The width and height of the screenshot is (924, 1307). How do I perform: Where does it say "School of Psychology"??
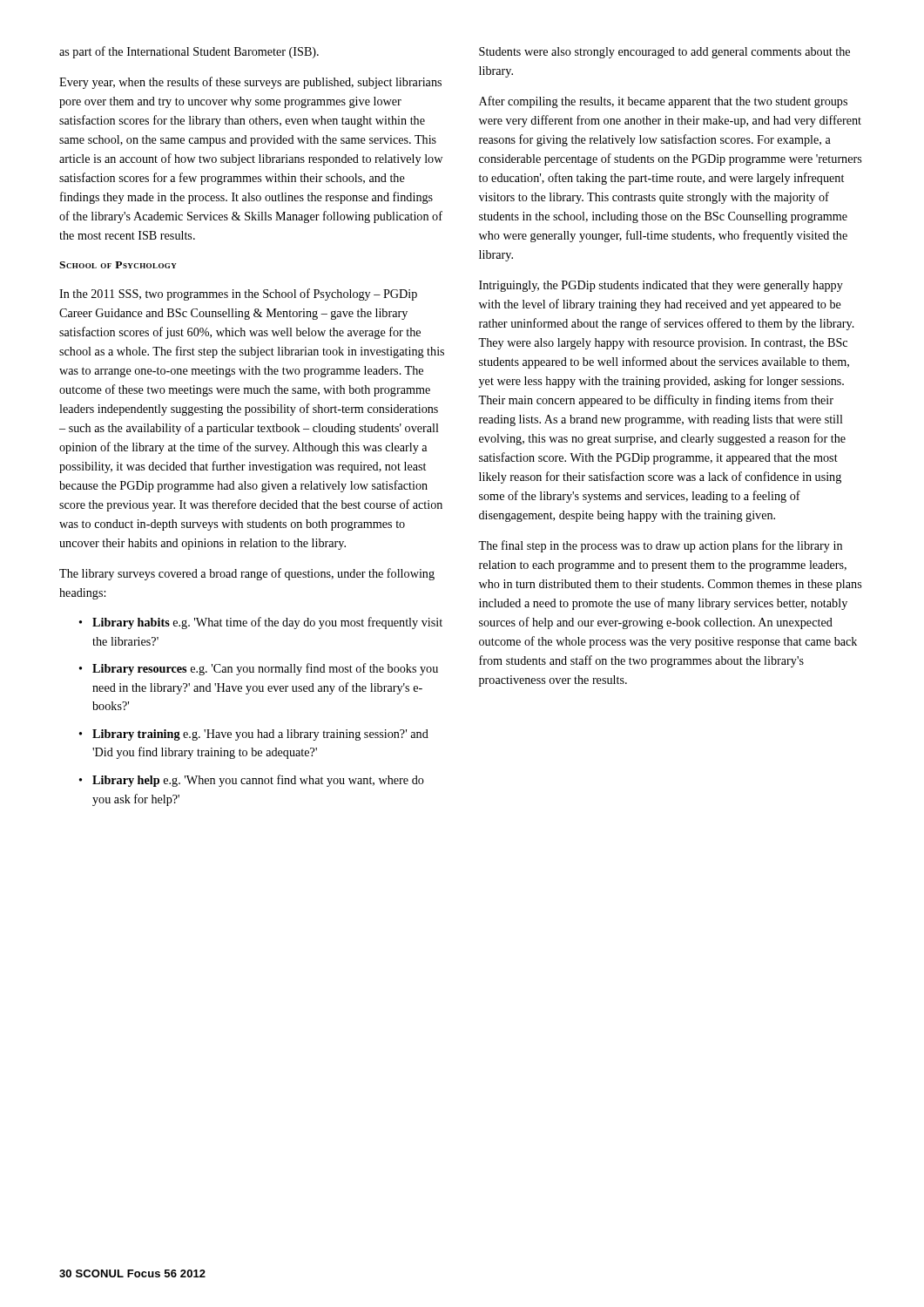coord(118,265)
